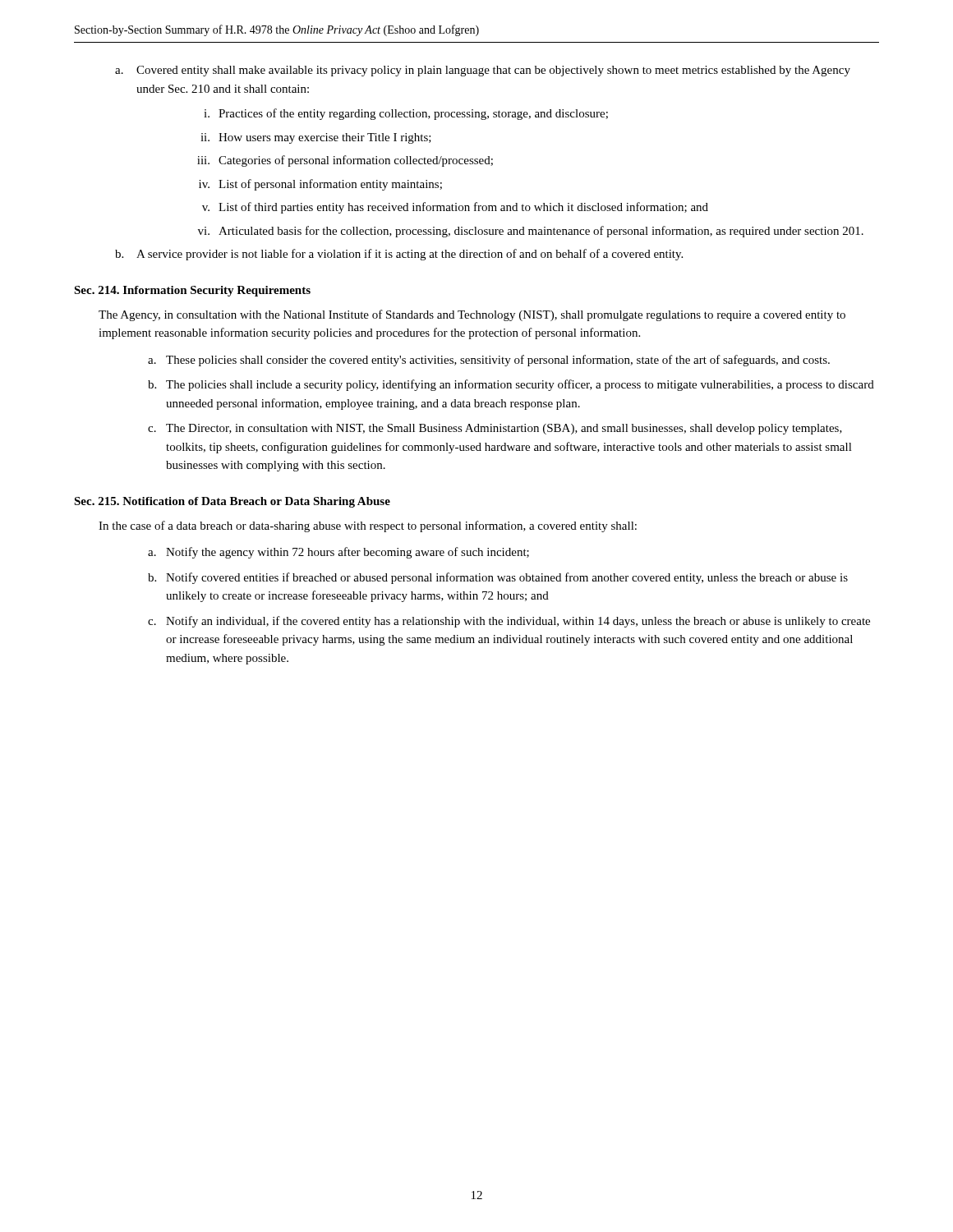Locate the block of text that opens with "The Agency, in consultation"
Screen dimensions: 1232x953
472,323
